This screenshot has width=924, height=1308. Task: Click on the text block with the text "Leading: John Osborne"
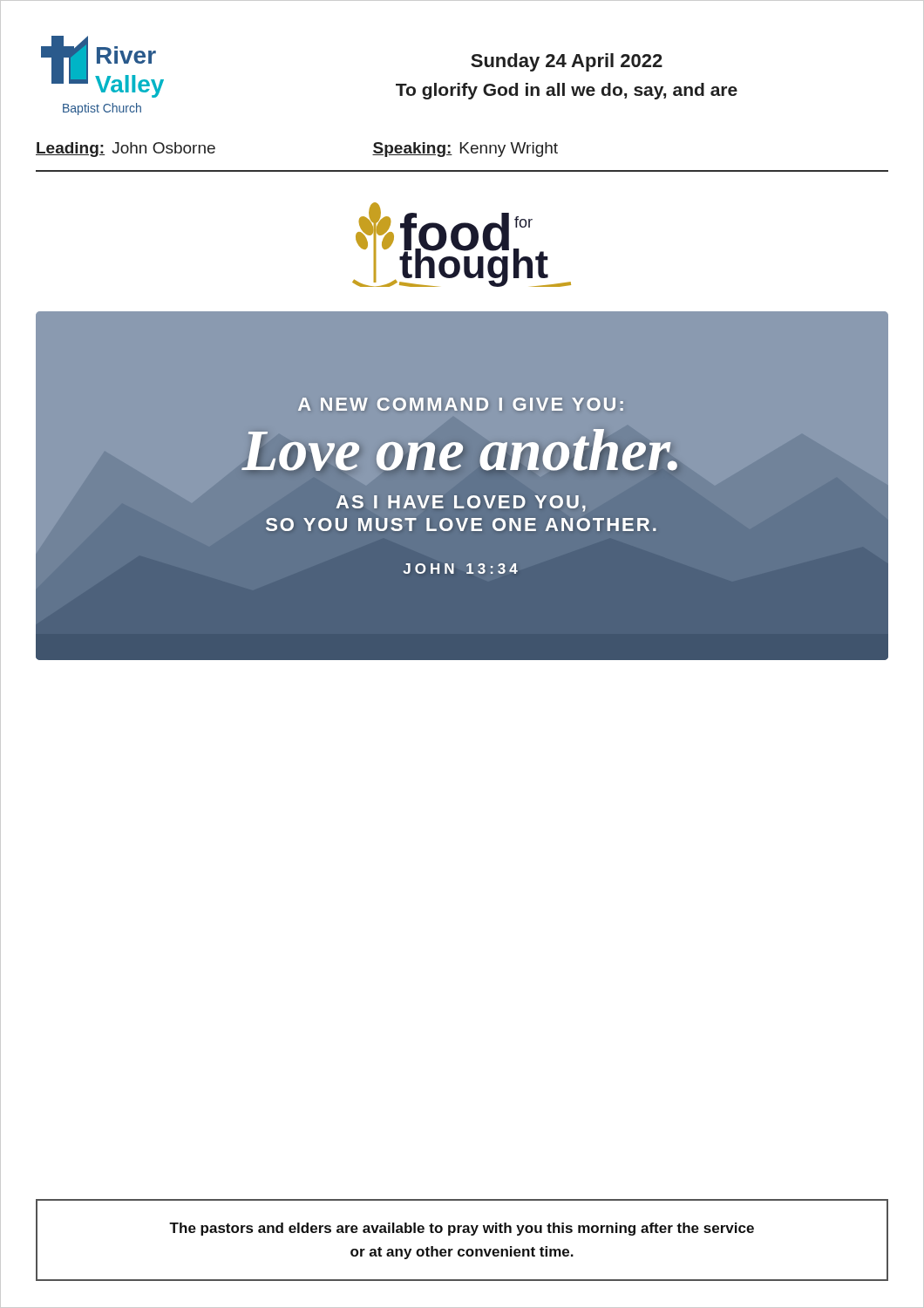click(x=122, y=150)
